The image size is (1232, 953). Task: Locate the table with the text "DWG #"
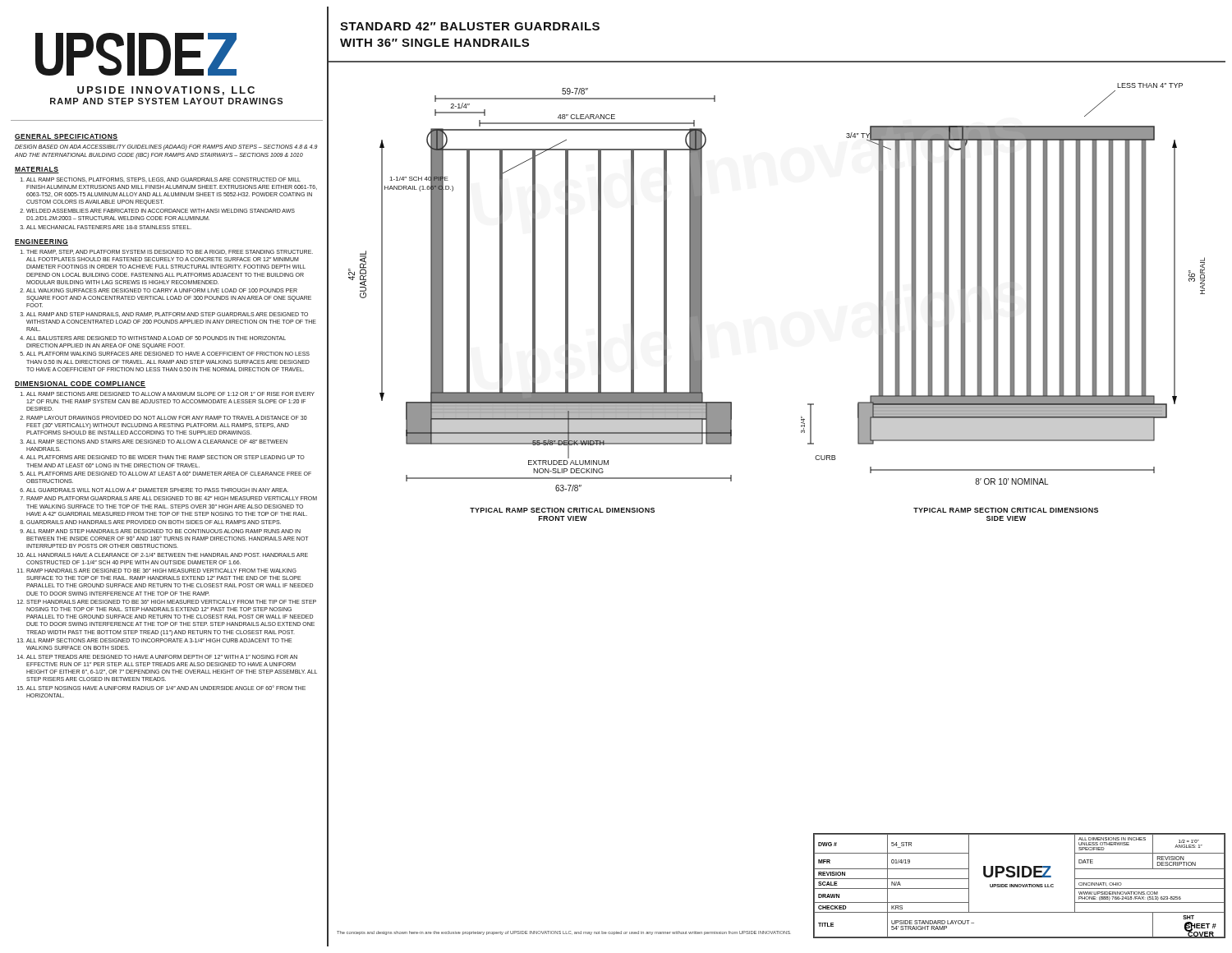(1019, 886)
